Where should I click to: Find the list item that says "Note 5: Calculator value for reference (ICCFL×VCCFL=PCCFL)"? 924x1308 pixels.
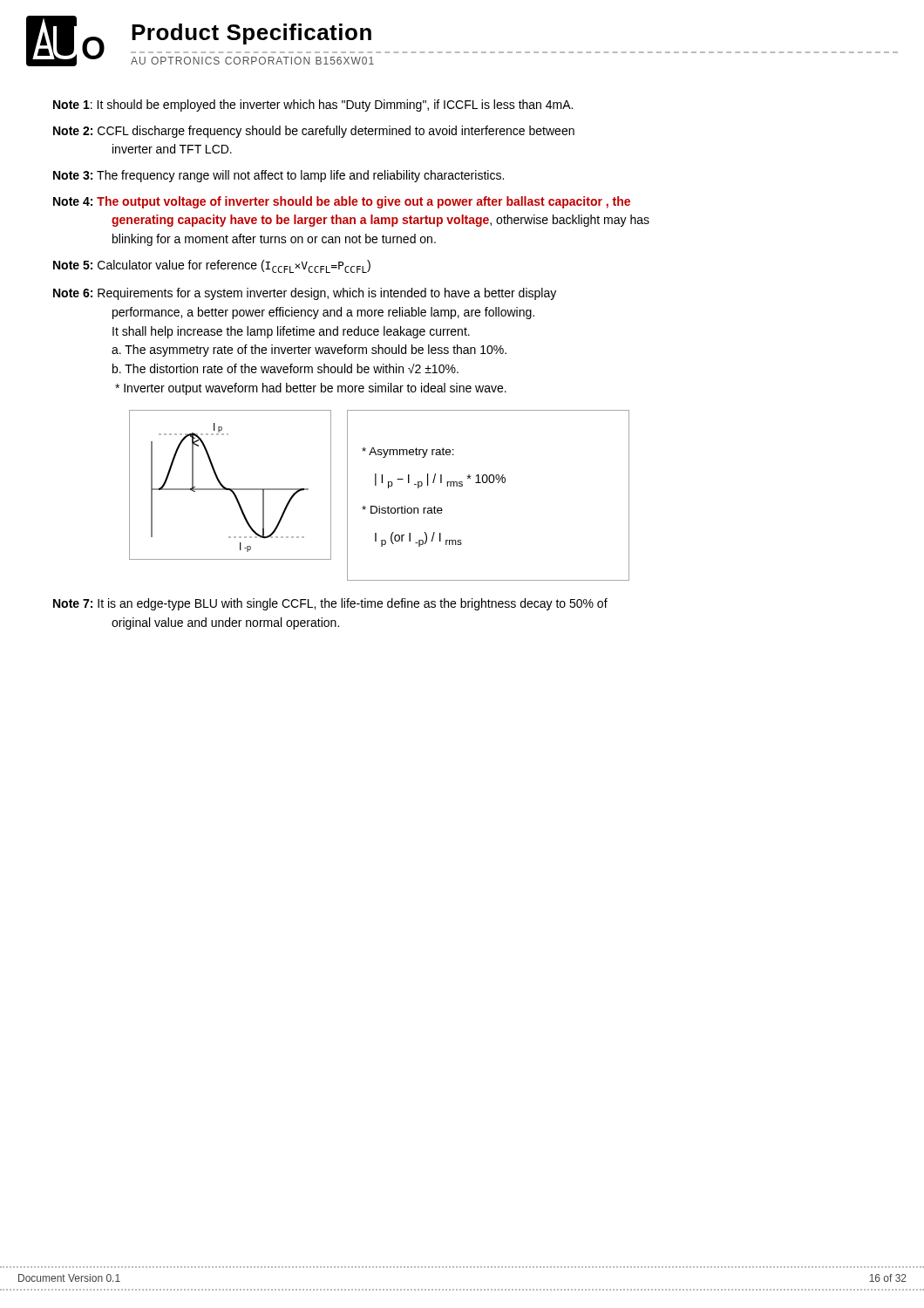pos(212,267)
